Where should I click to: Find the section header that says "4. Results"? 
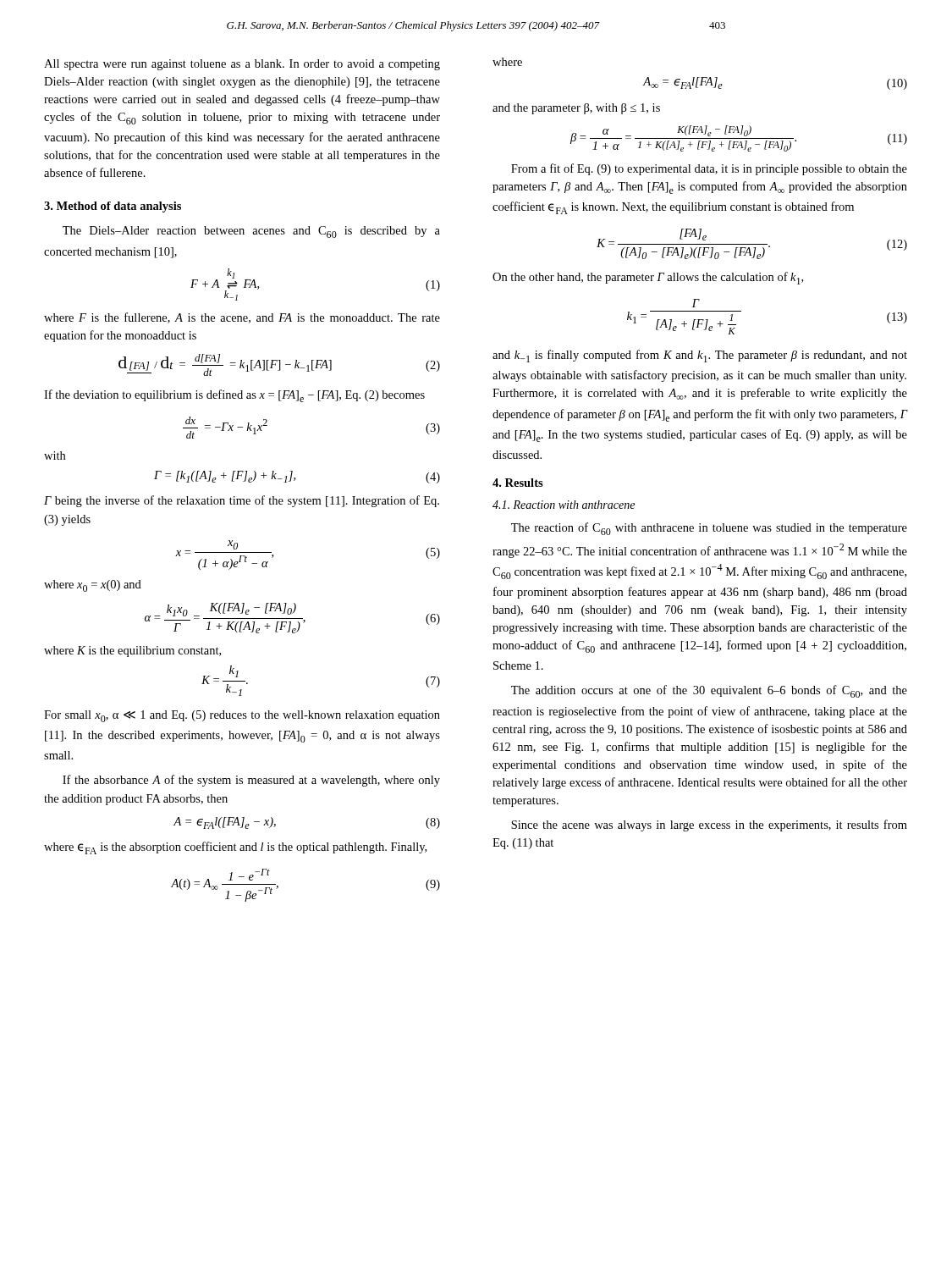pos(518,483)
